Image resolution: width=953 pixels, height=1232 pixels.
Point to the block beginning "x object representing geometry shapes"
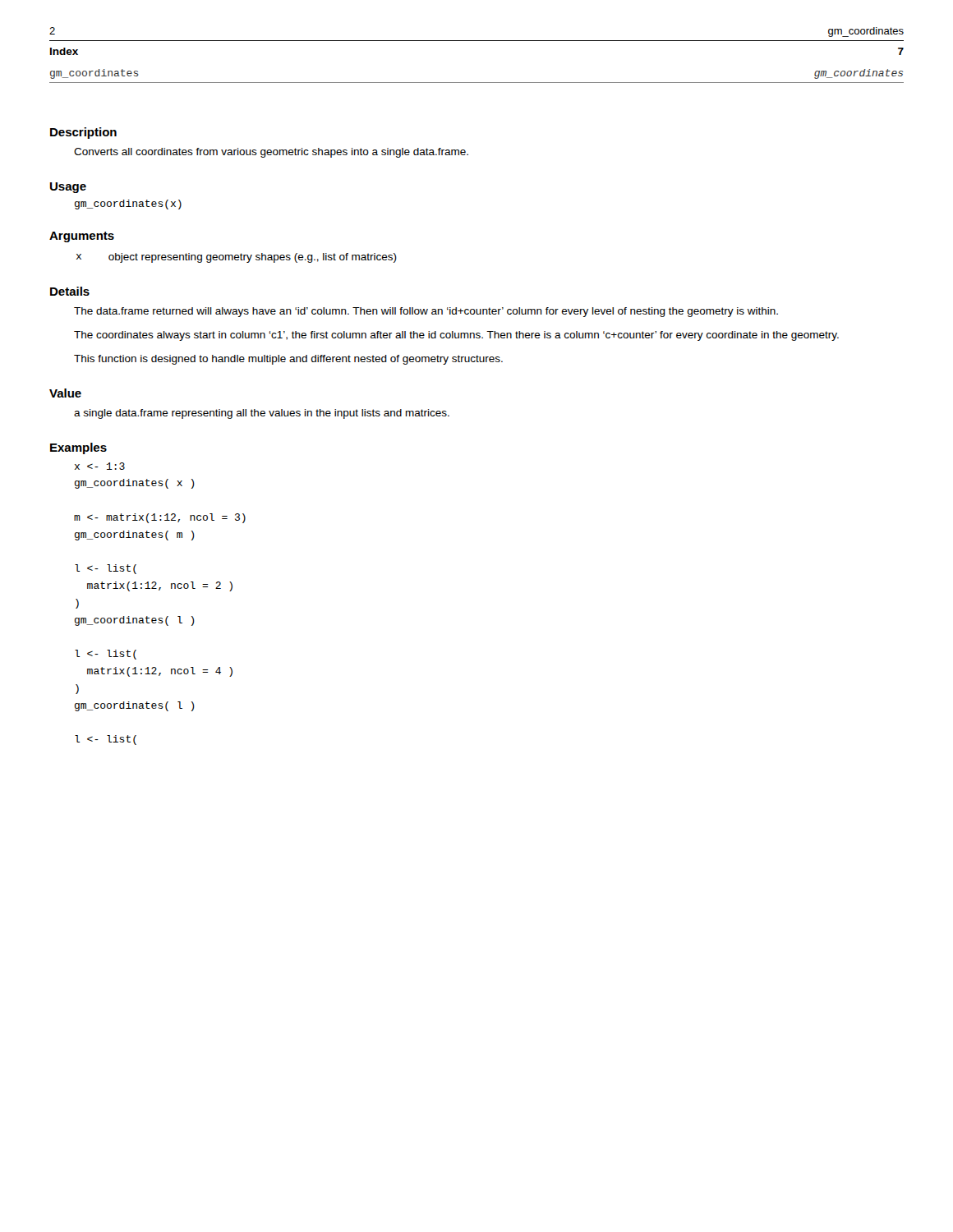pyautogui.click(x=236, y=257)
